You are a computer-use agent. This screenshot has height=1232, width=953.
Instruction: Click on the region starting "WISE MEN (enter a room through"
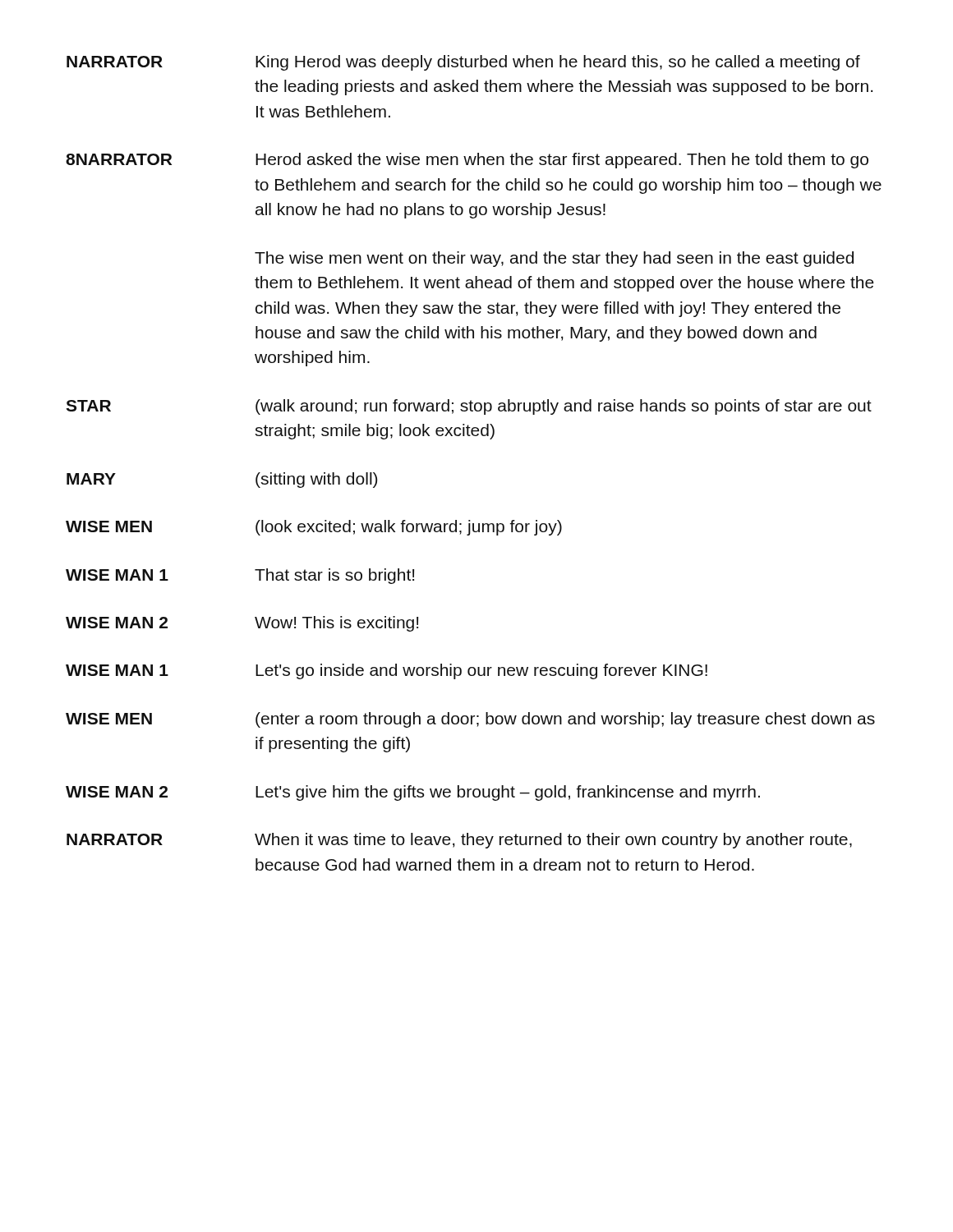point(476,731)
